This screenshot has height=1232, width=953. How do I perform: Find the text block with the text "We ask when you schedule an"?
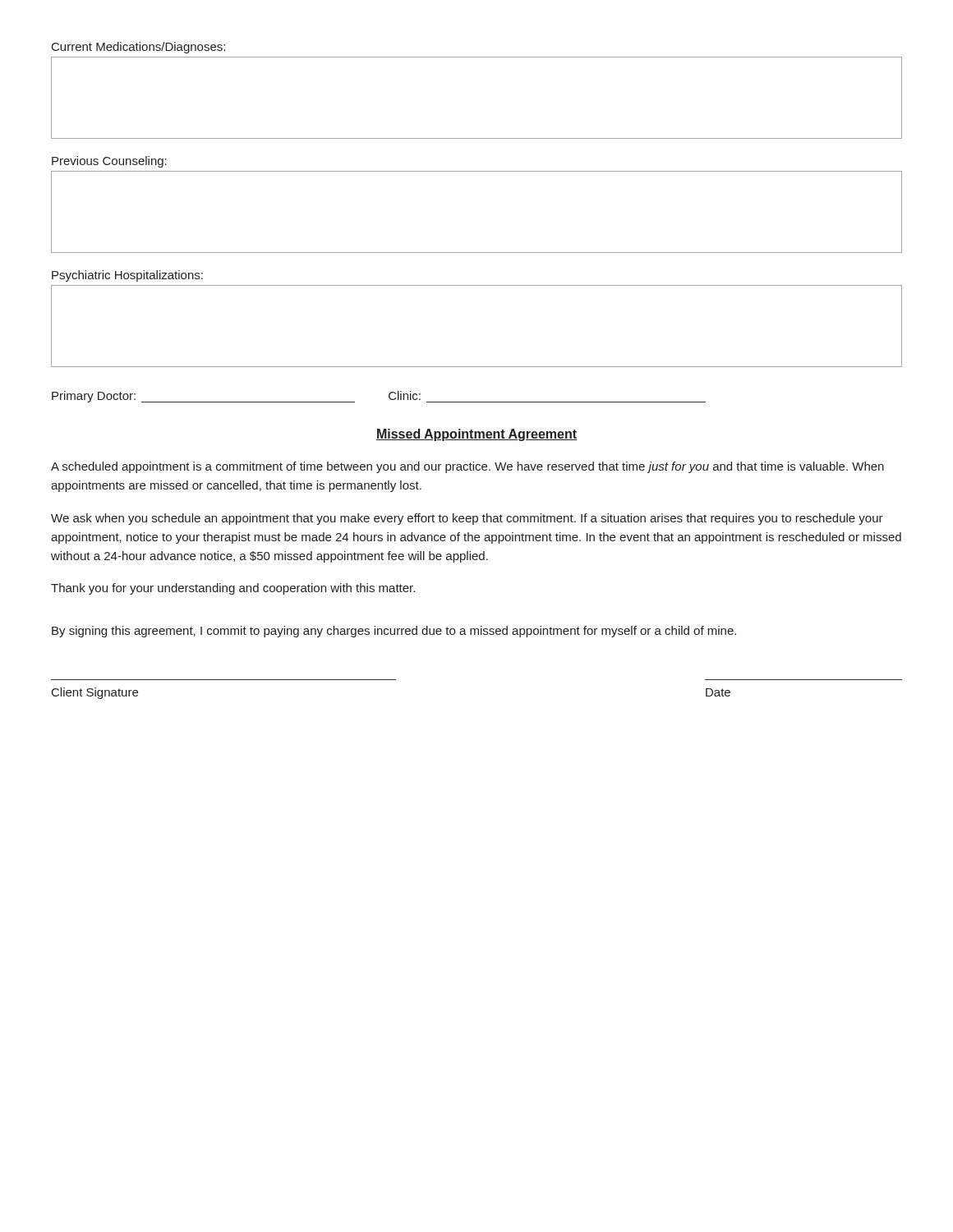click(476, 537)
